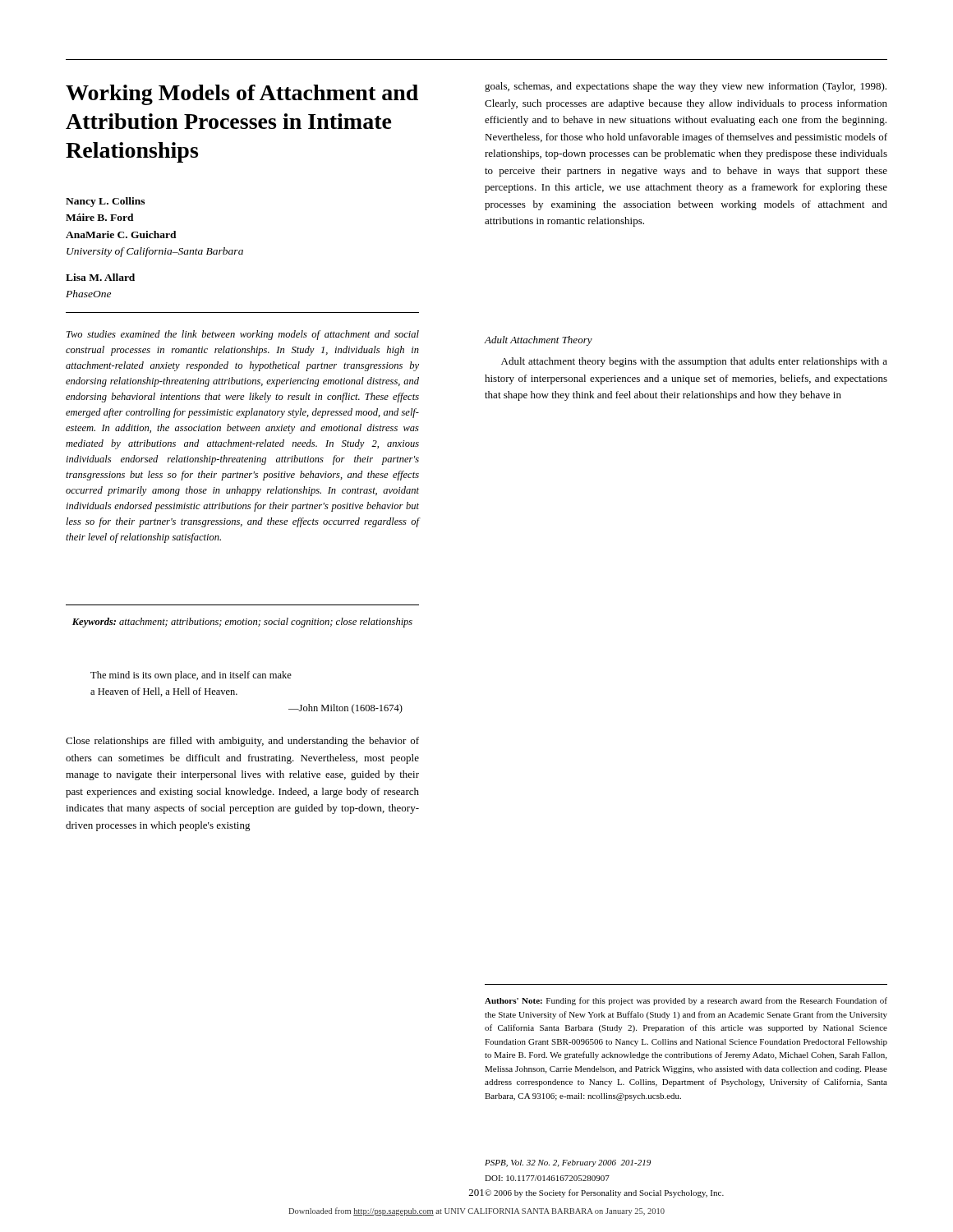Point to the block starting "PSPB, Vol. 32 No. 2, February"

tap(568, 1163)
